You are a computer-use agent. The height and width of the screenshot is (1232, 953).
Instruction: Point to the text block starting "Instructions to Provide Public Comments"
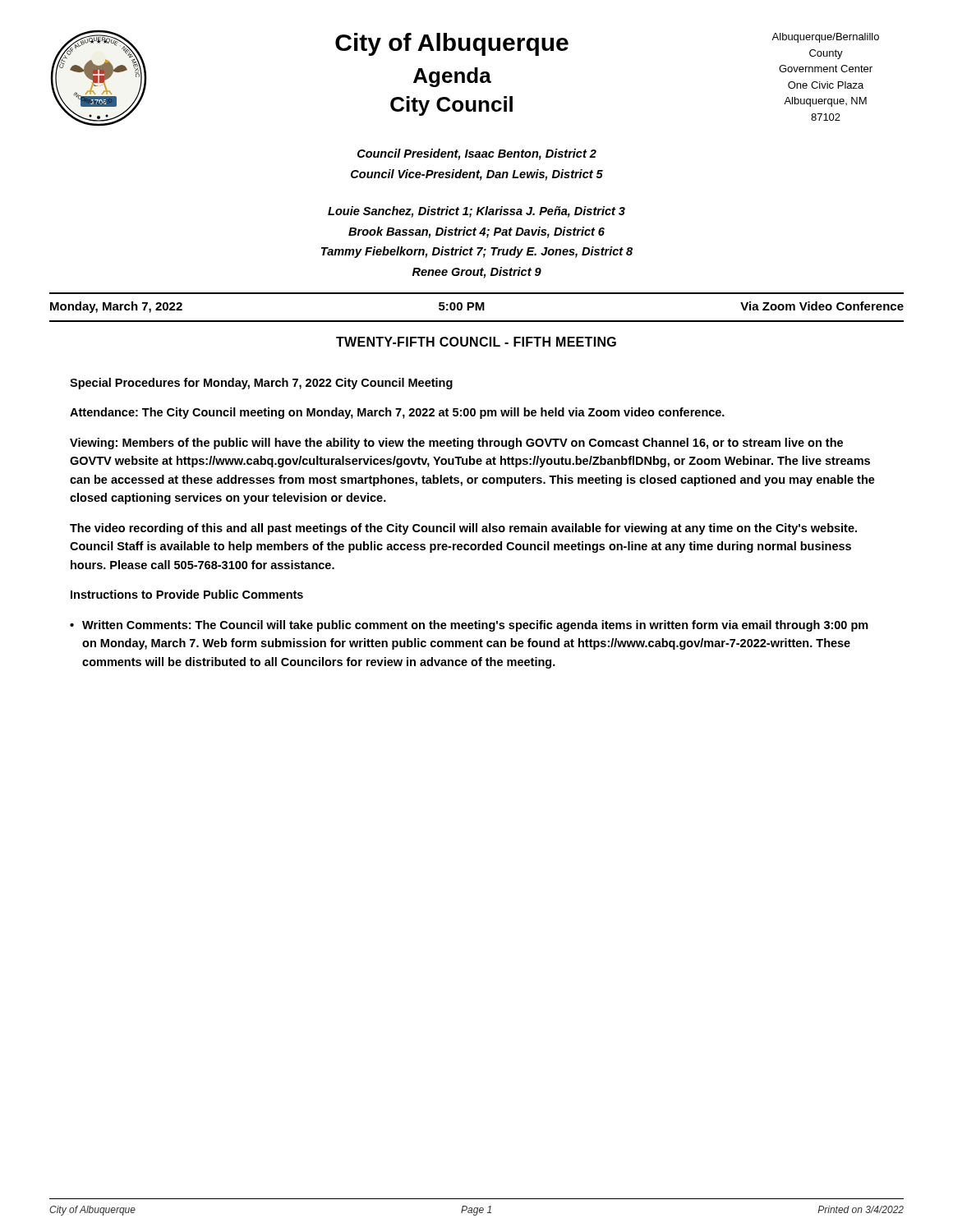[x=187, y=595]
